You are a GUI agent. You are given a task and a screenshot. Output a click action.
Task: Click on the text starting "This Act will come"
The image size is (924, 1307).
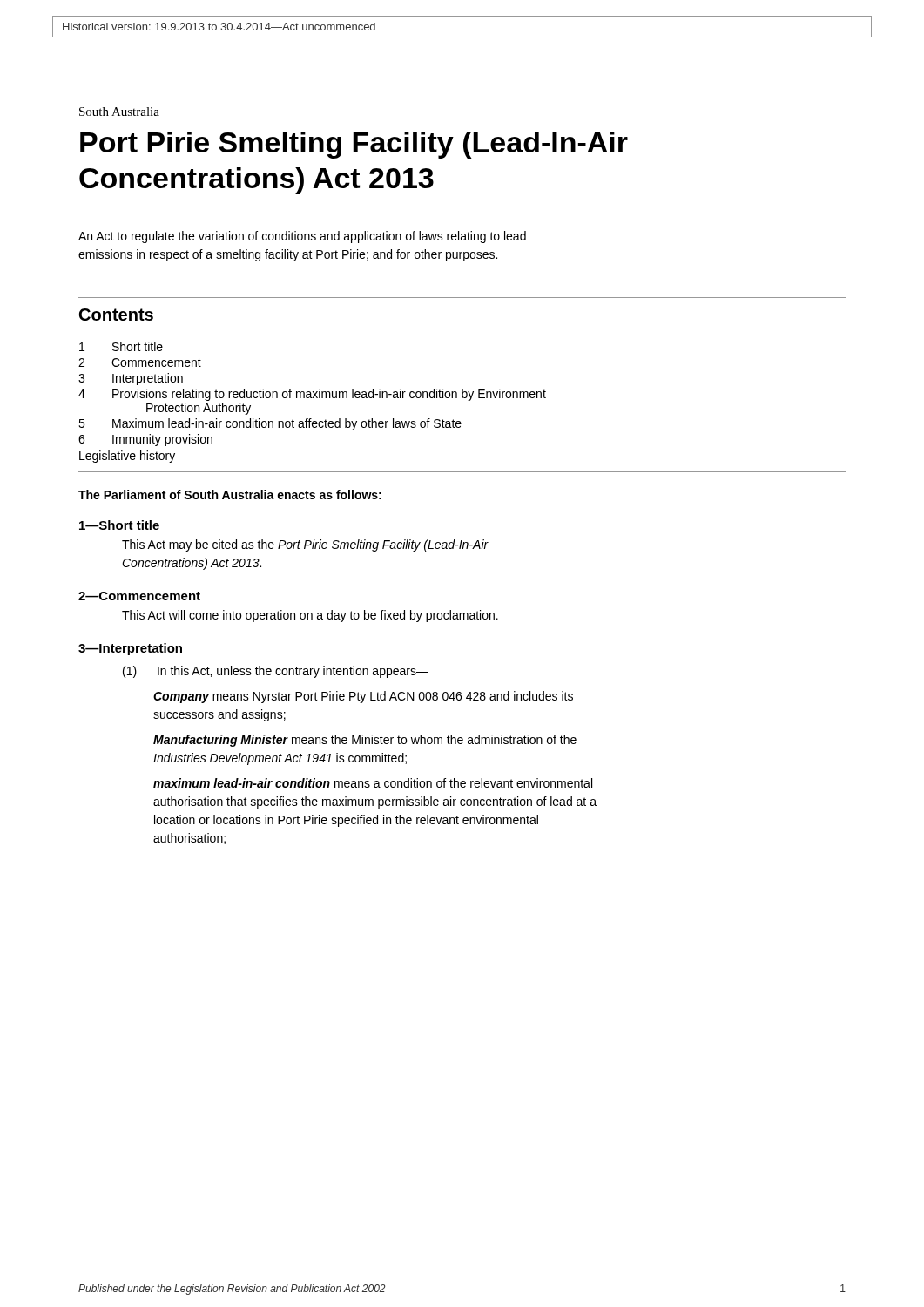pyautogui.click(x=484, y=615)
